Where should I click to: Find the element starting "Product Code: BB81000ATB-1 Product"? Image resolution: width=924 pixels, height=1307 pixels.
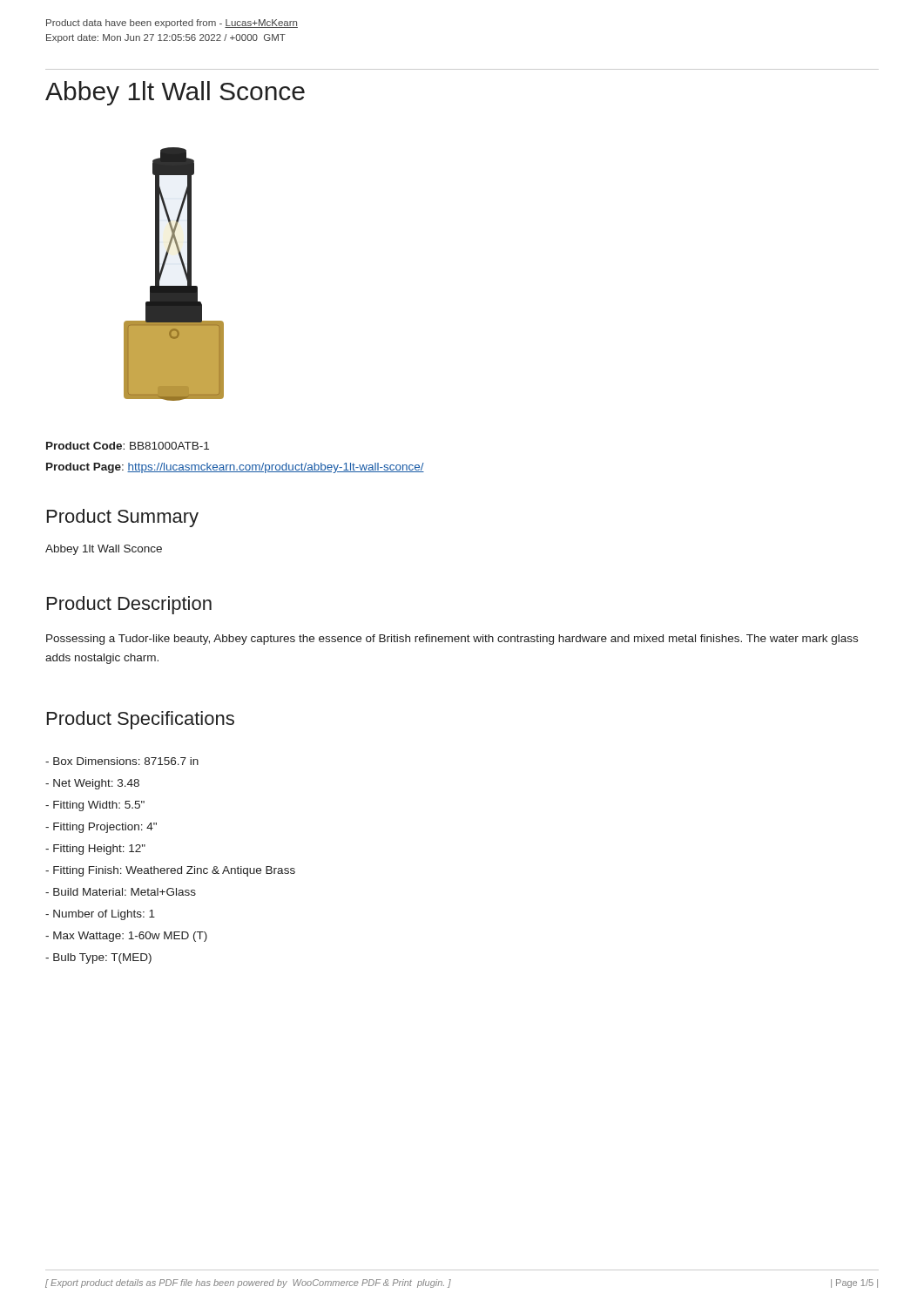pyautogui.click(x=234, y=456)
